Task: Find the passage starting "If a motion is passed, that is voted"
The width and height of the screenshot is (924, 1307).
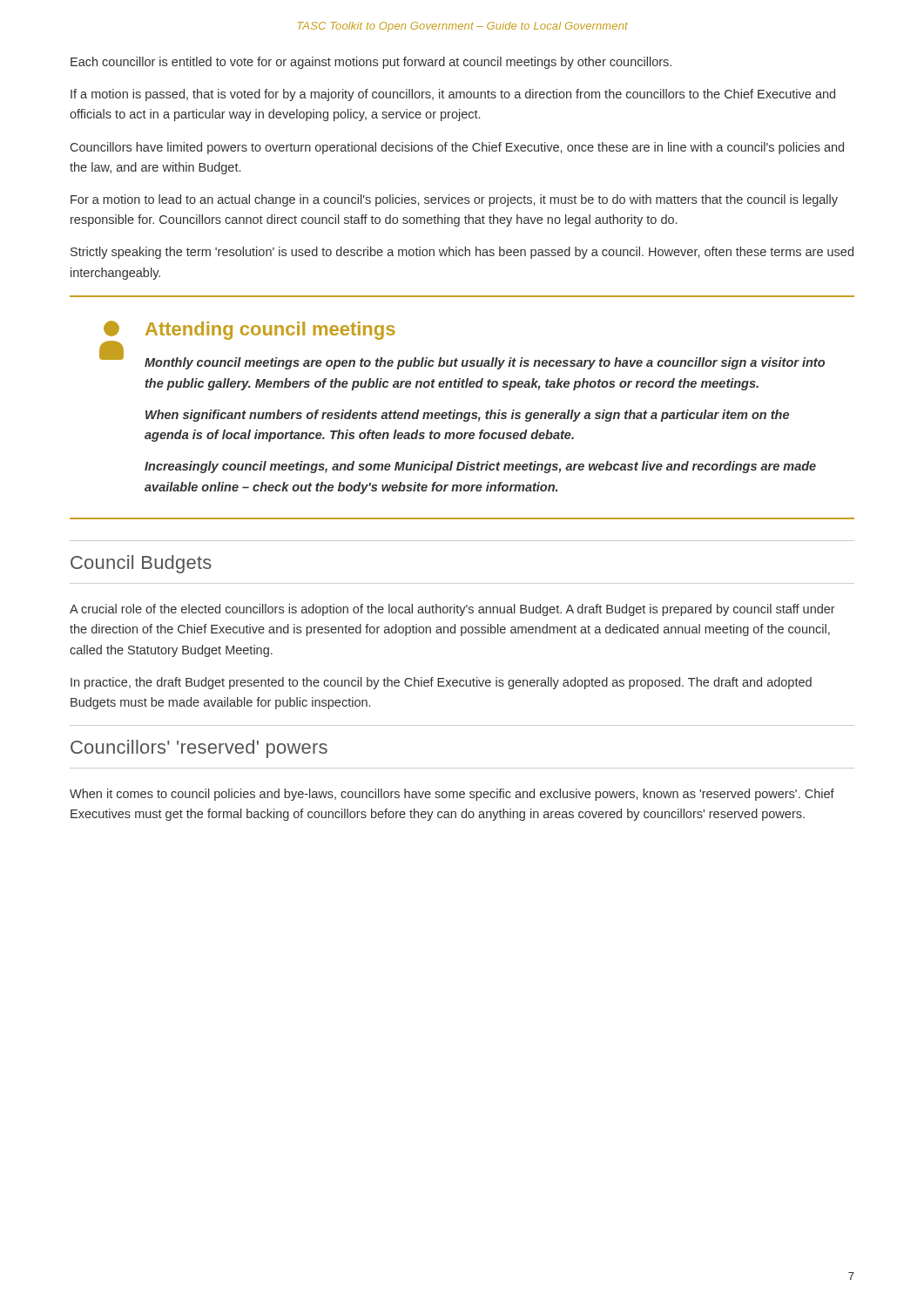Action: pos(453,104)
